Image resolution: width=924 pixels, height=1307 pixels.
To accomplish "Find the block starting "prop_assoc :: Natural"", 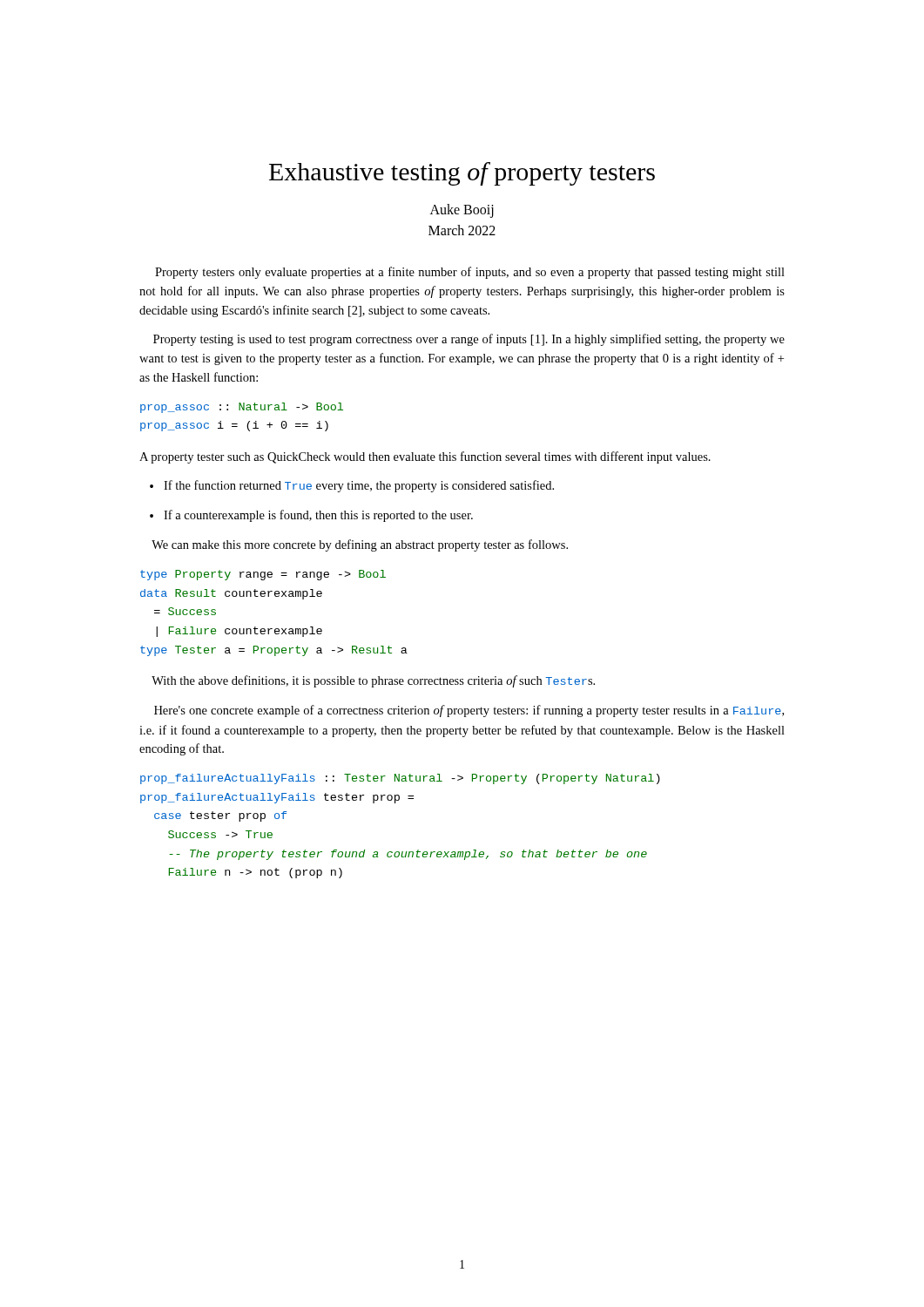I will 242,416.
